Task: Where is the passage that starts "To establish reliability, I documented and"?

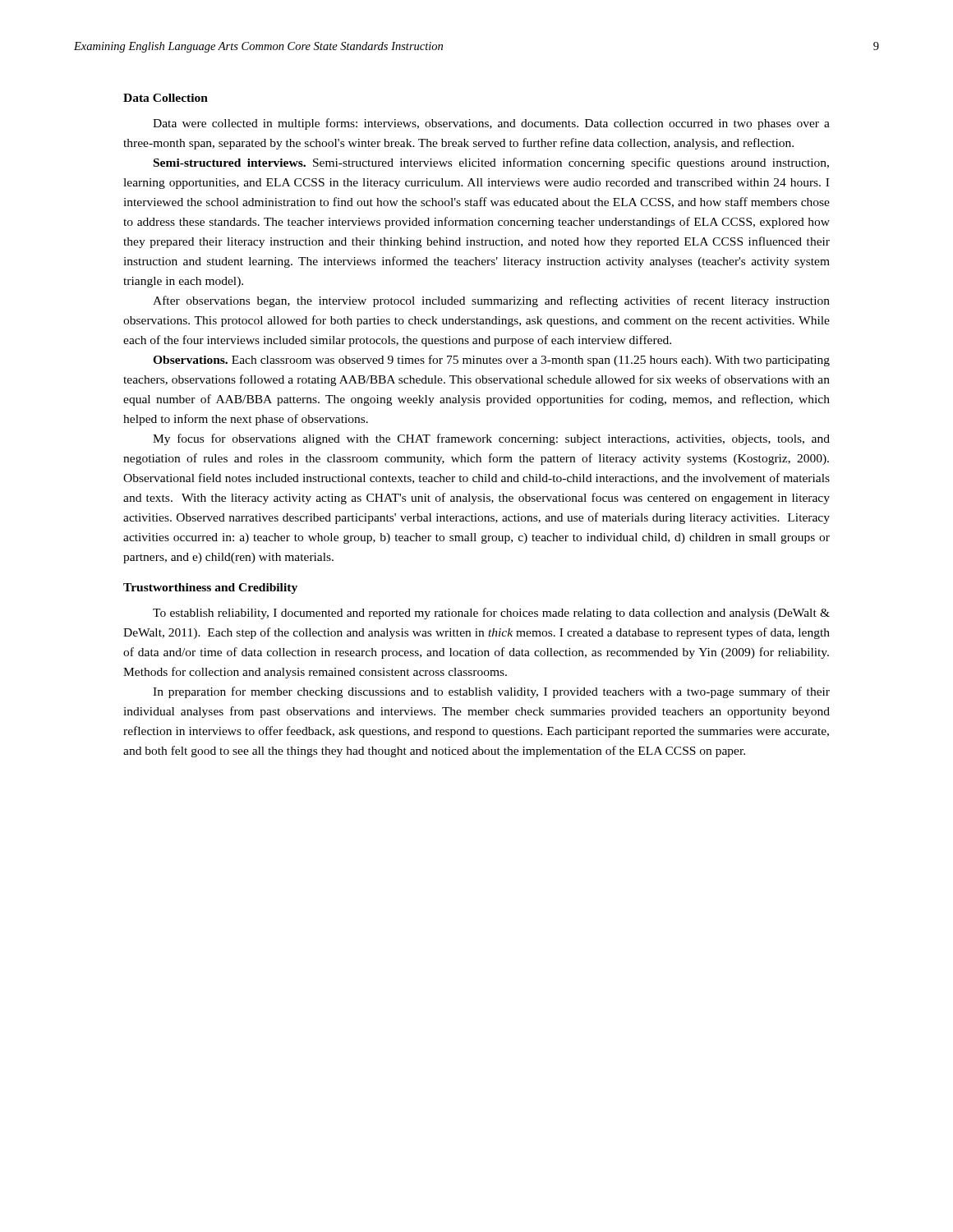Action: [476, 682]
